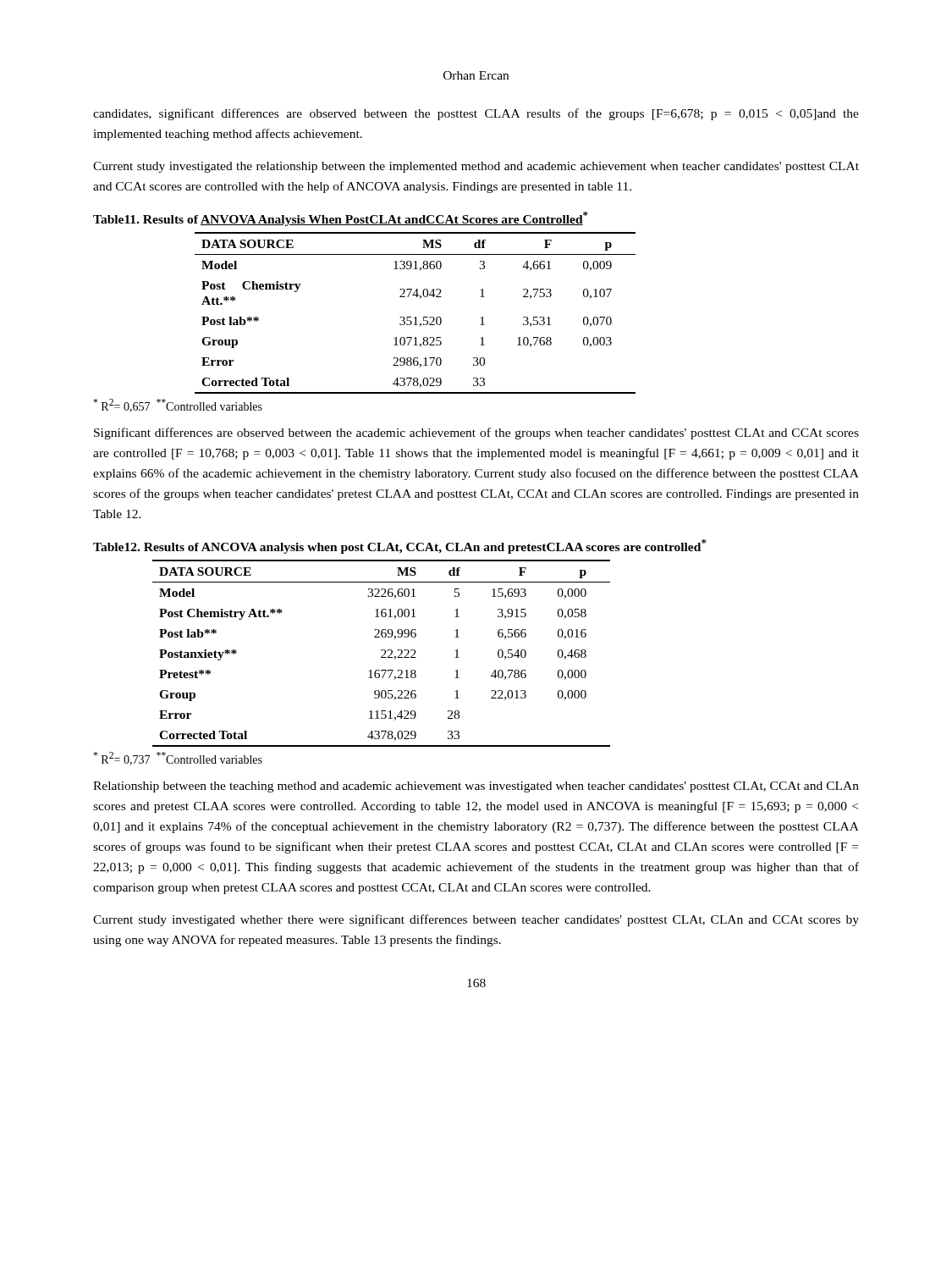Find the block starting "R2= 0,657 **Controlled"

tap(178, 405)
